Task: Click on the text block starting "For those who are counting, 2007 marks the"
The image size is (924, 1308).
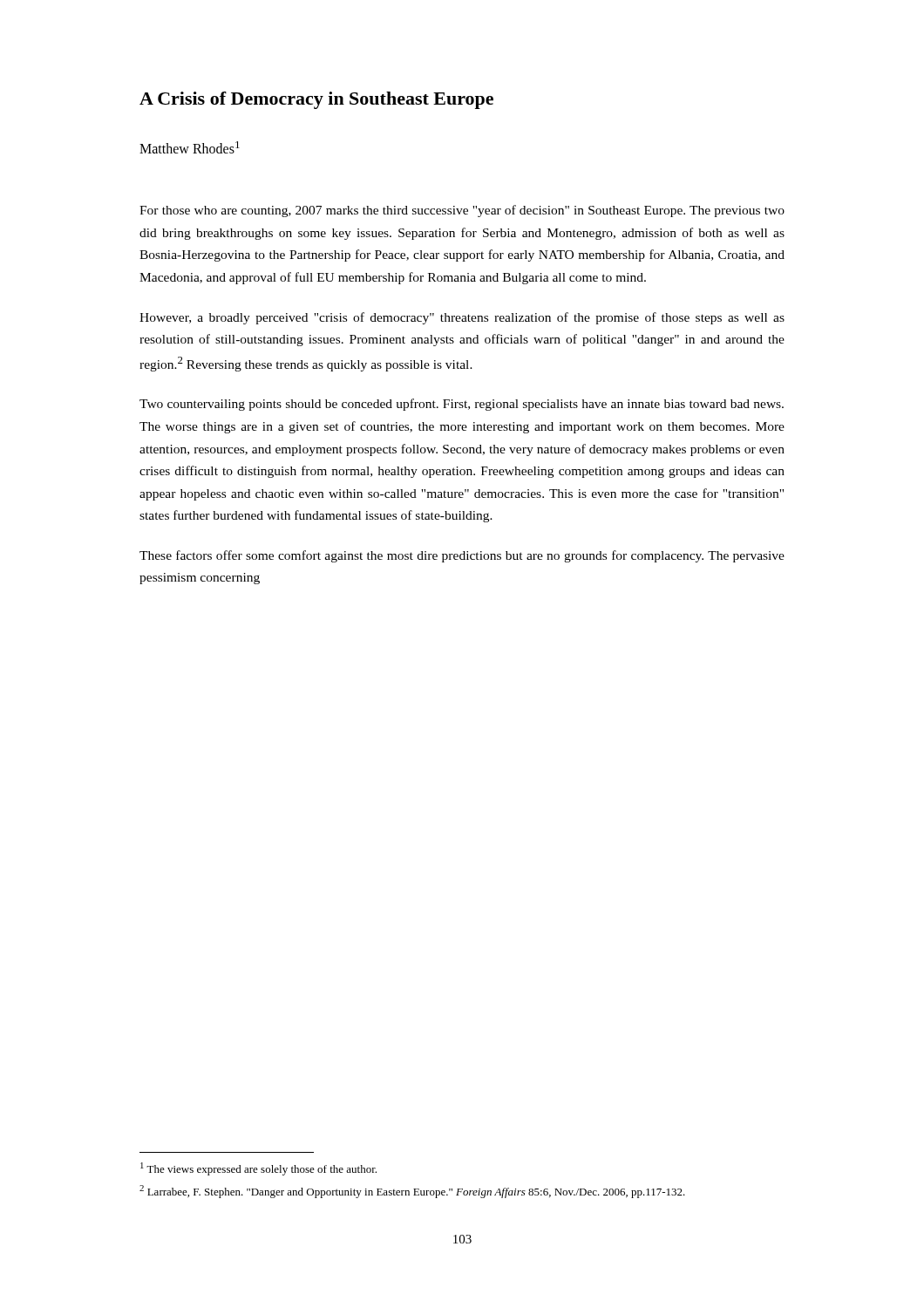Action: [x=462, y=243]
